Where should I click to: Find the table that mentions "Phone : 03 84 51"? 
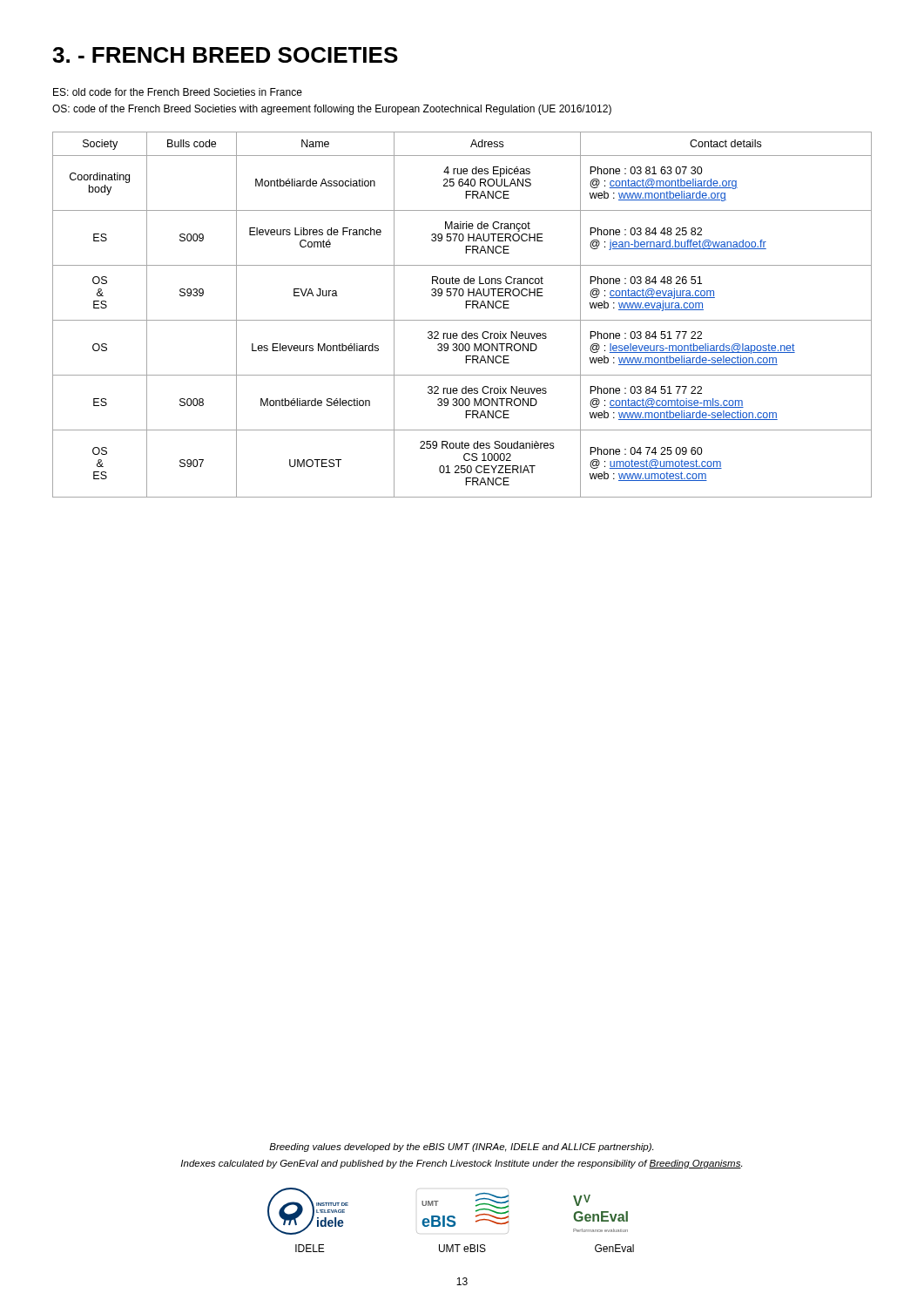462,315
